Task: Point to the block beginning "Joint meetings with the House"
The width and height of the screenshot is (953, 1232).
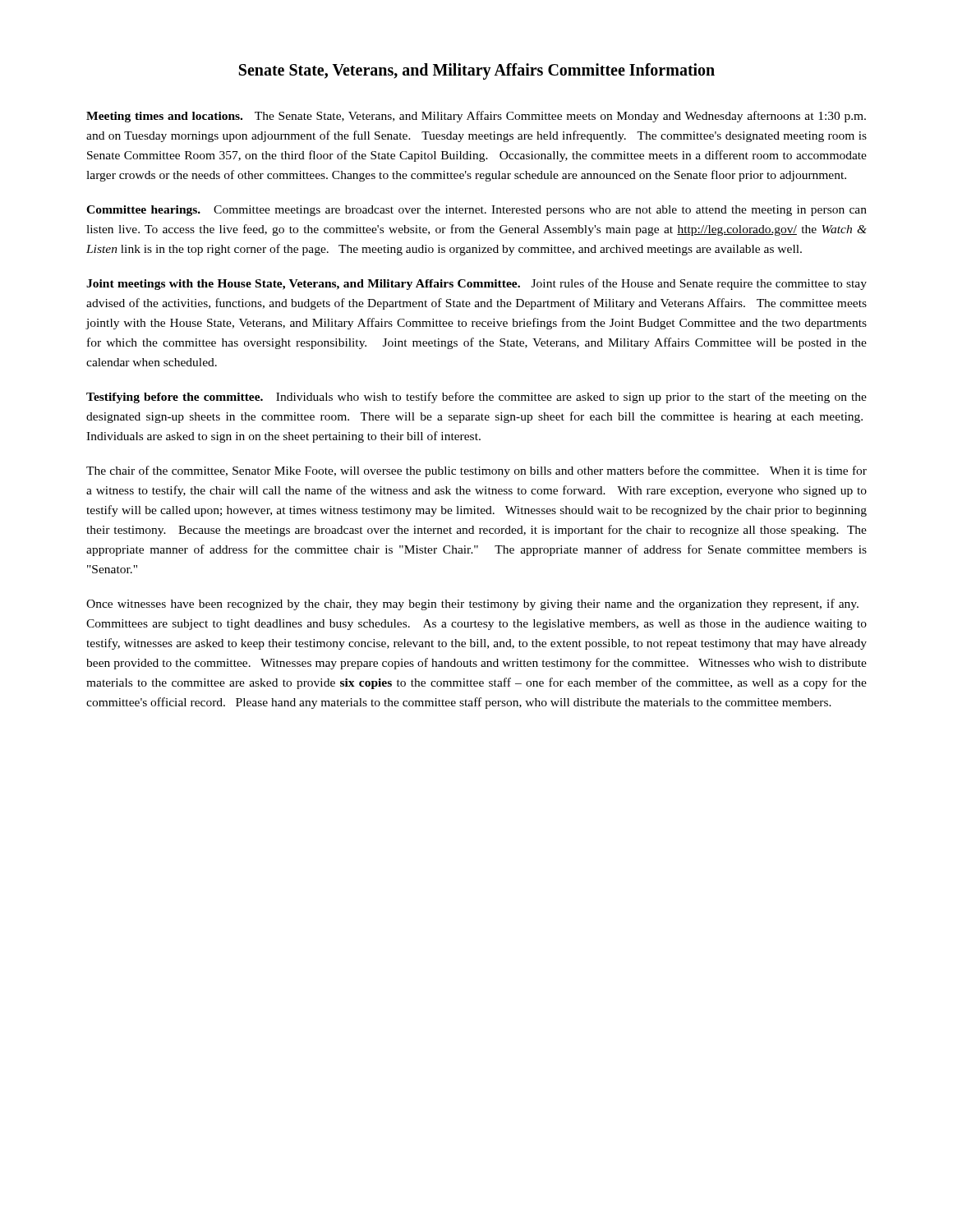Action: tap(476, 322)
